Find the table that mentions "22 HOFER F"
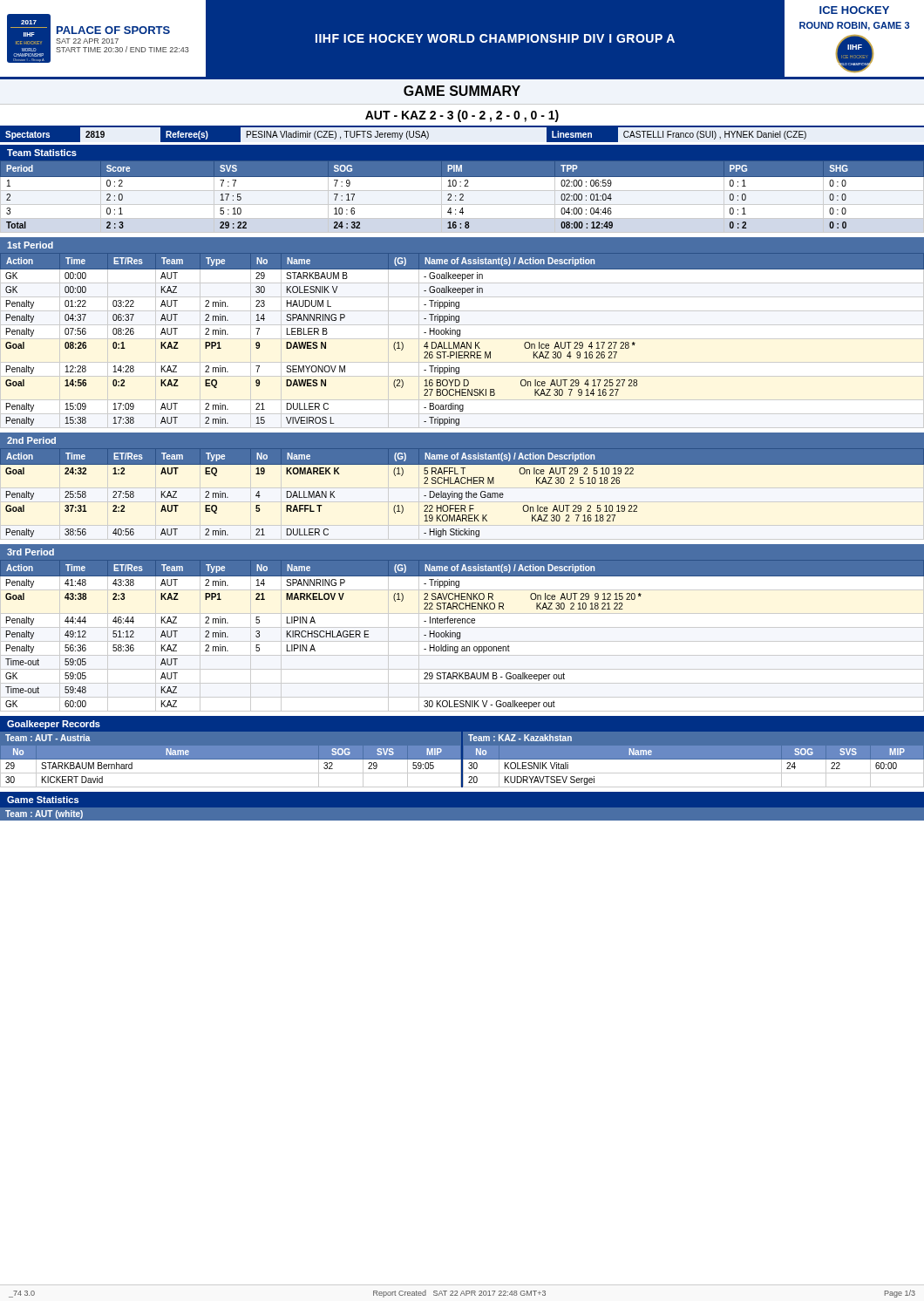The image size is (924, 1308). click(x=462, y=494)
